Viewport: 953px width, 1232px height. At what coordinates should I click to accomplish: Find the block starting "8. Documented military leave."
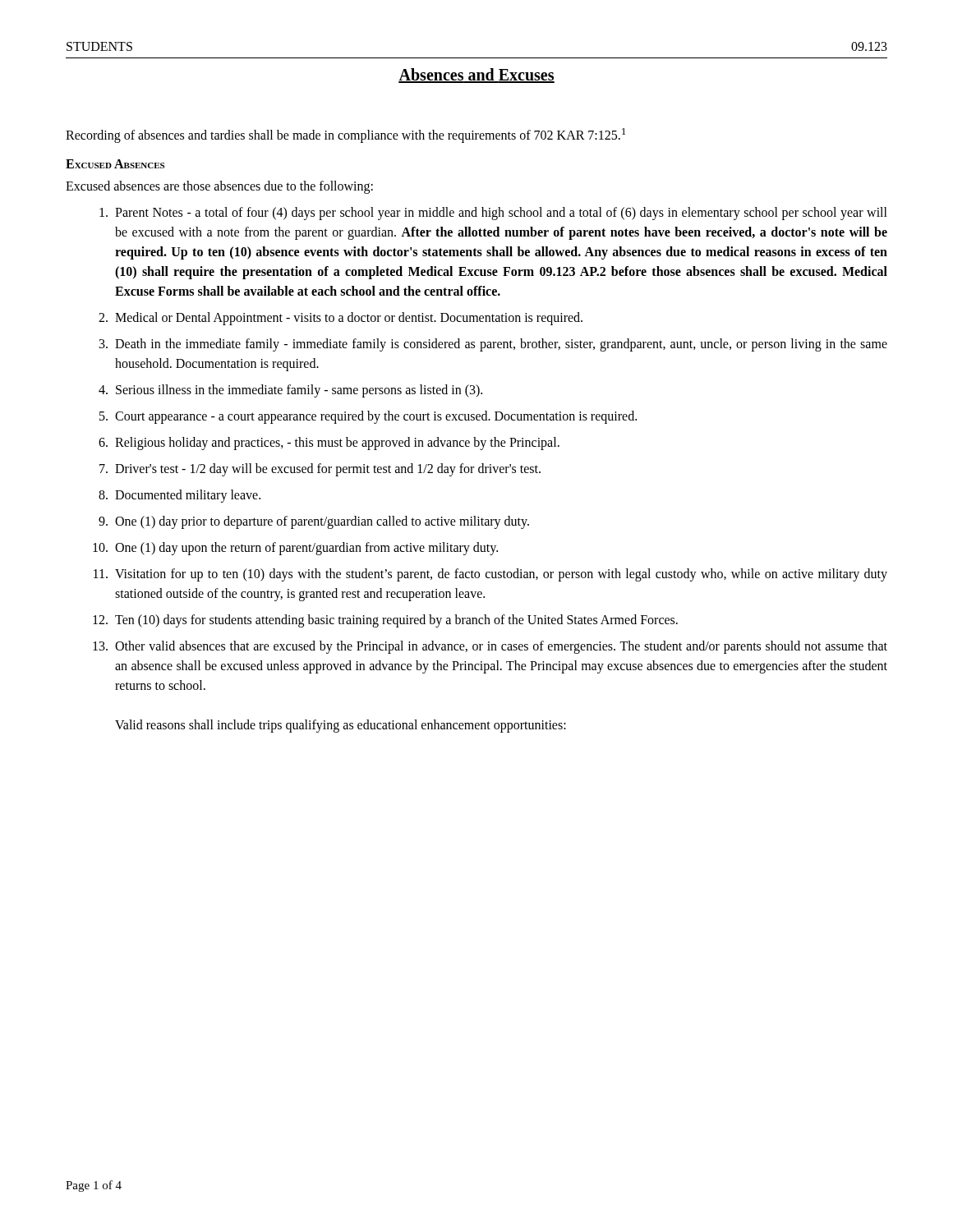pos(180,496)
